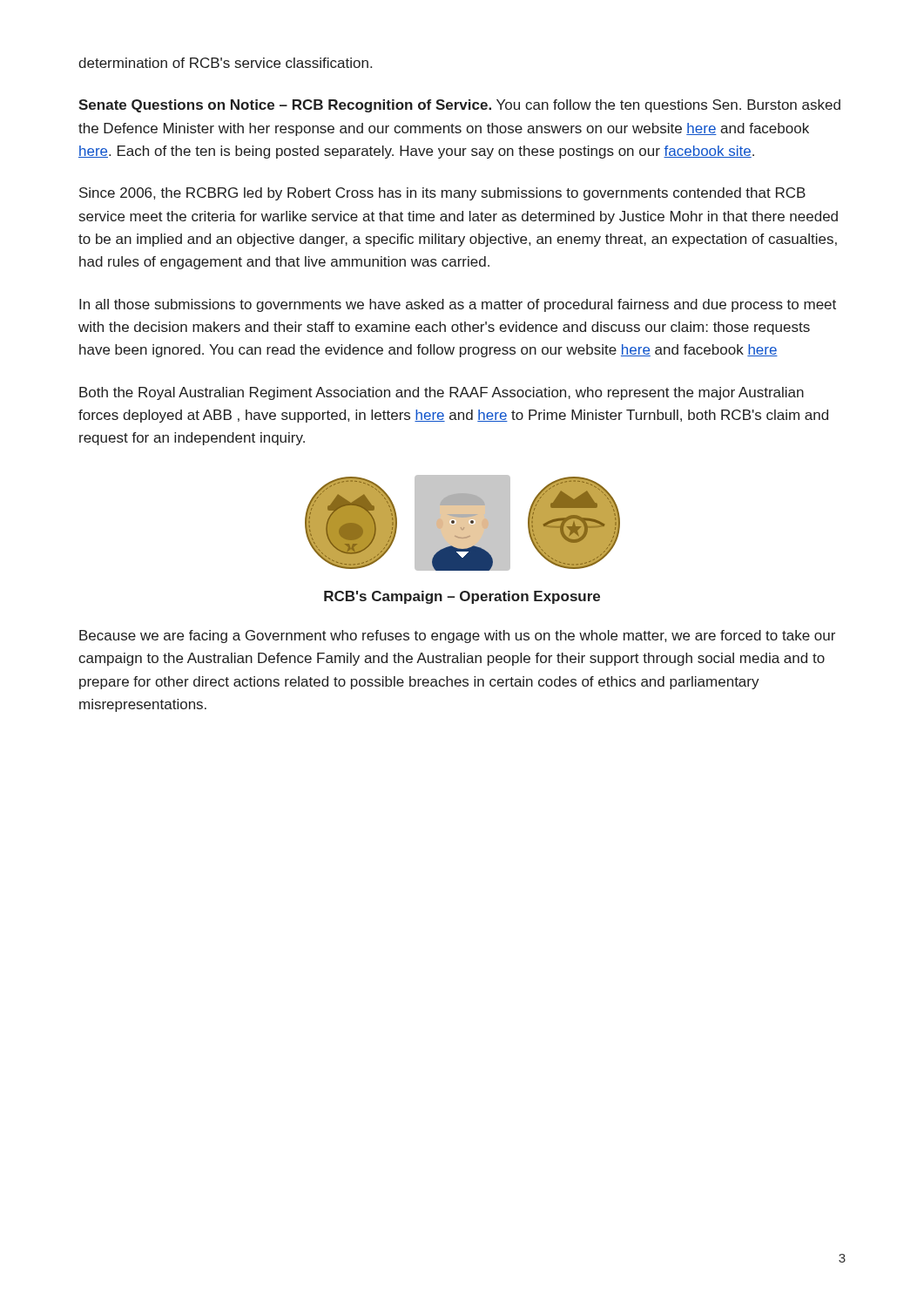Locate the text block containing "Both the Royal Australian Regiment Association and the"
The image size is (924, 1307).
coord(454,415)
